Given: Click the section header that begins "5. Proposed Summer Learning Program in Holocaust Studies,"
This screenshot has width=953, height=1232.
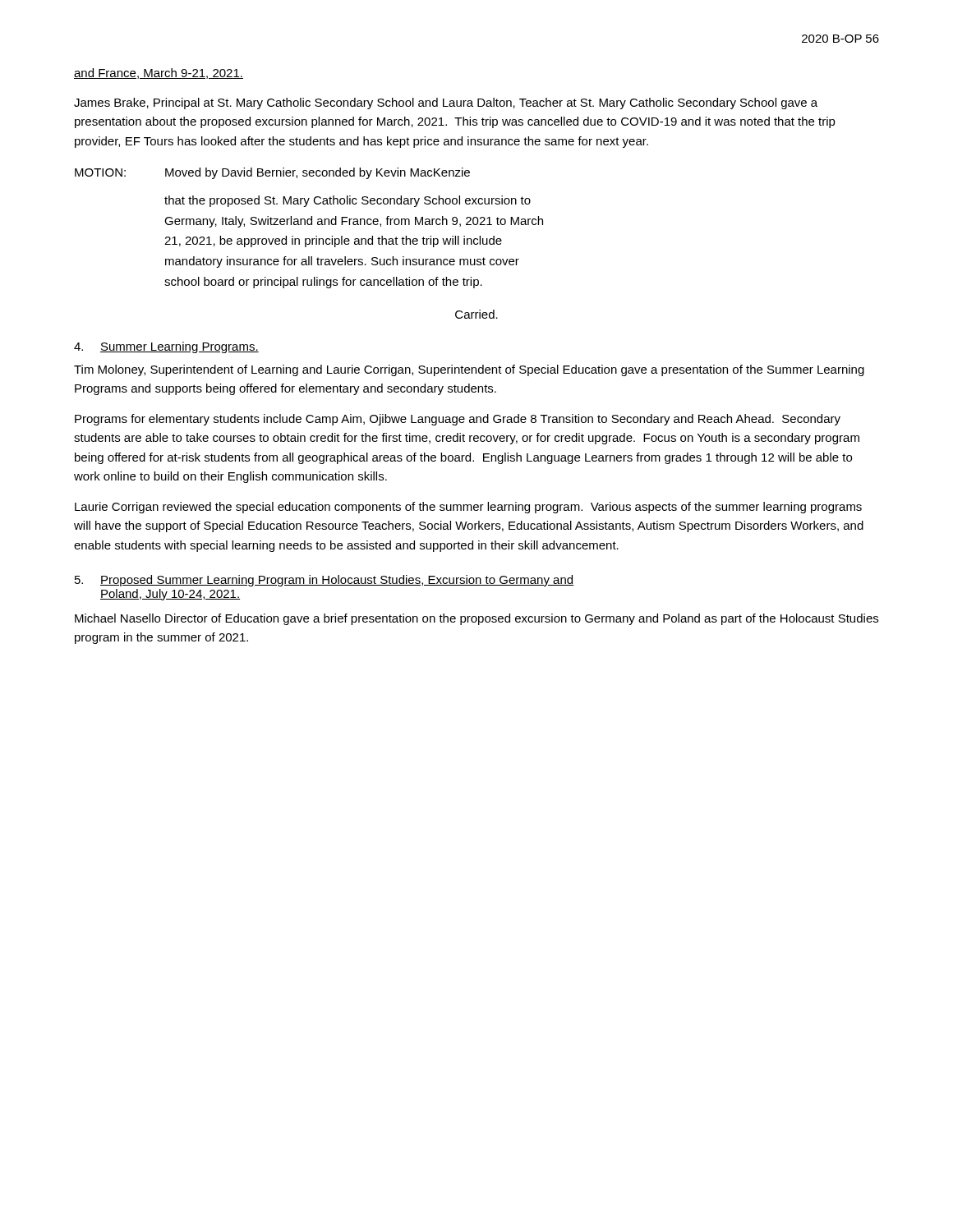Looking at the screenshot, I should [x=324, y=586].
